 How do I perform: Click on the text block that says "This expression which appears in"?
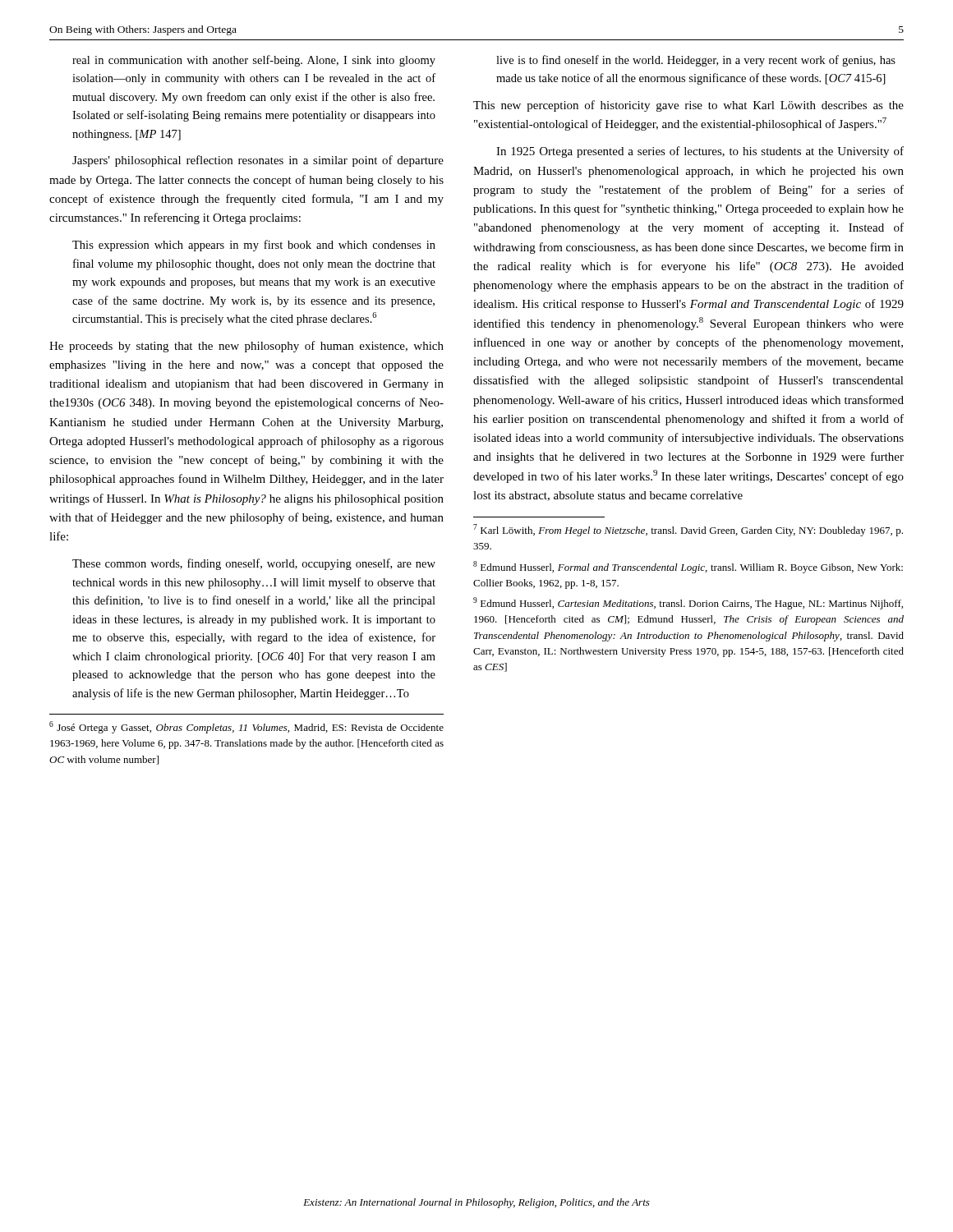pyautogui.click(x=254, y=282)
